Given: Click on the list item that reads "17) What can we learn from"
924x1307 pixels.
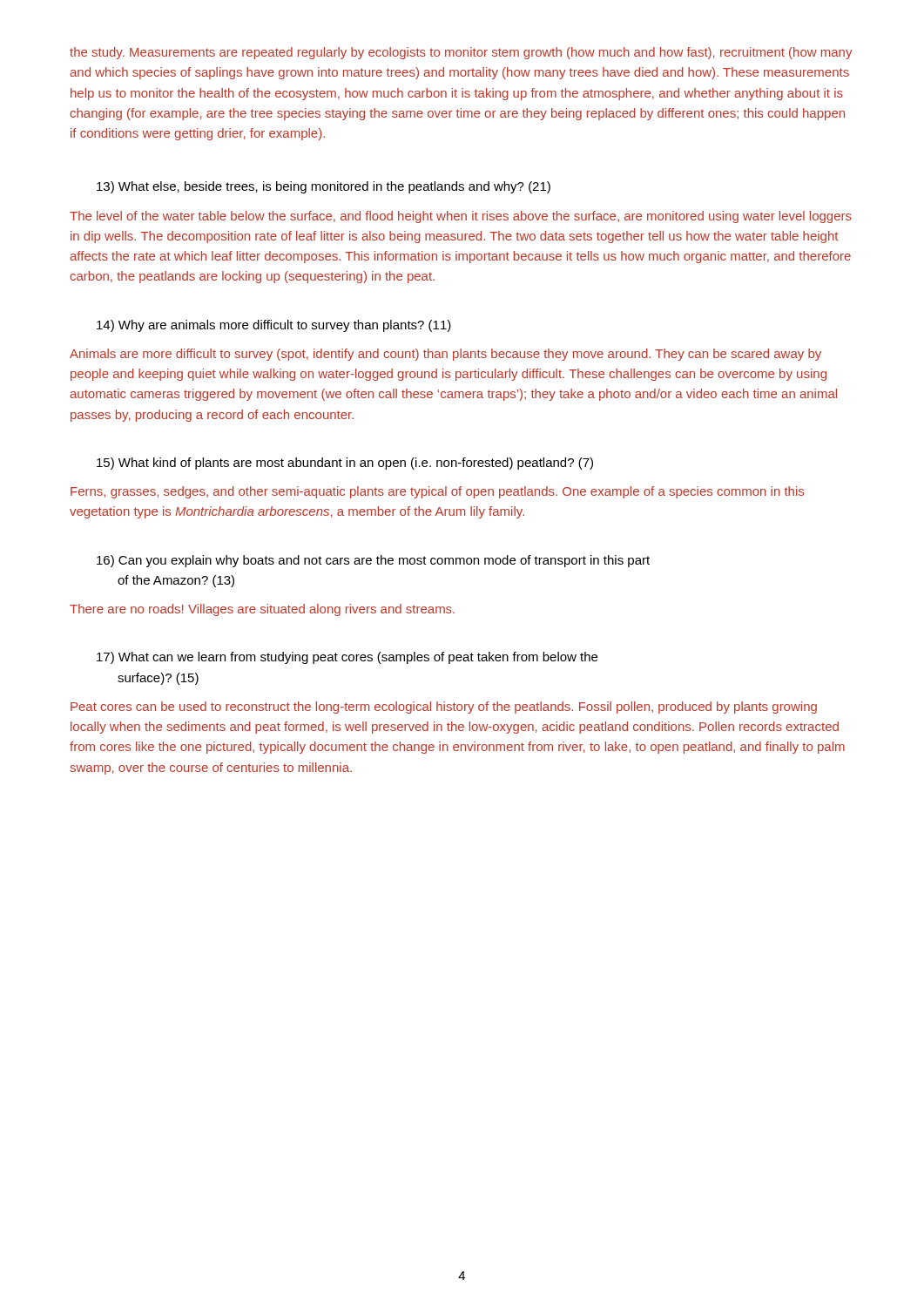Looking at the screenshot, I should (x=475, y=667).
